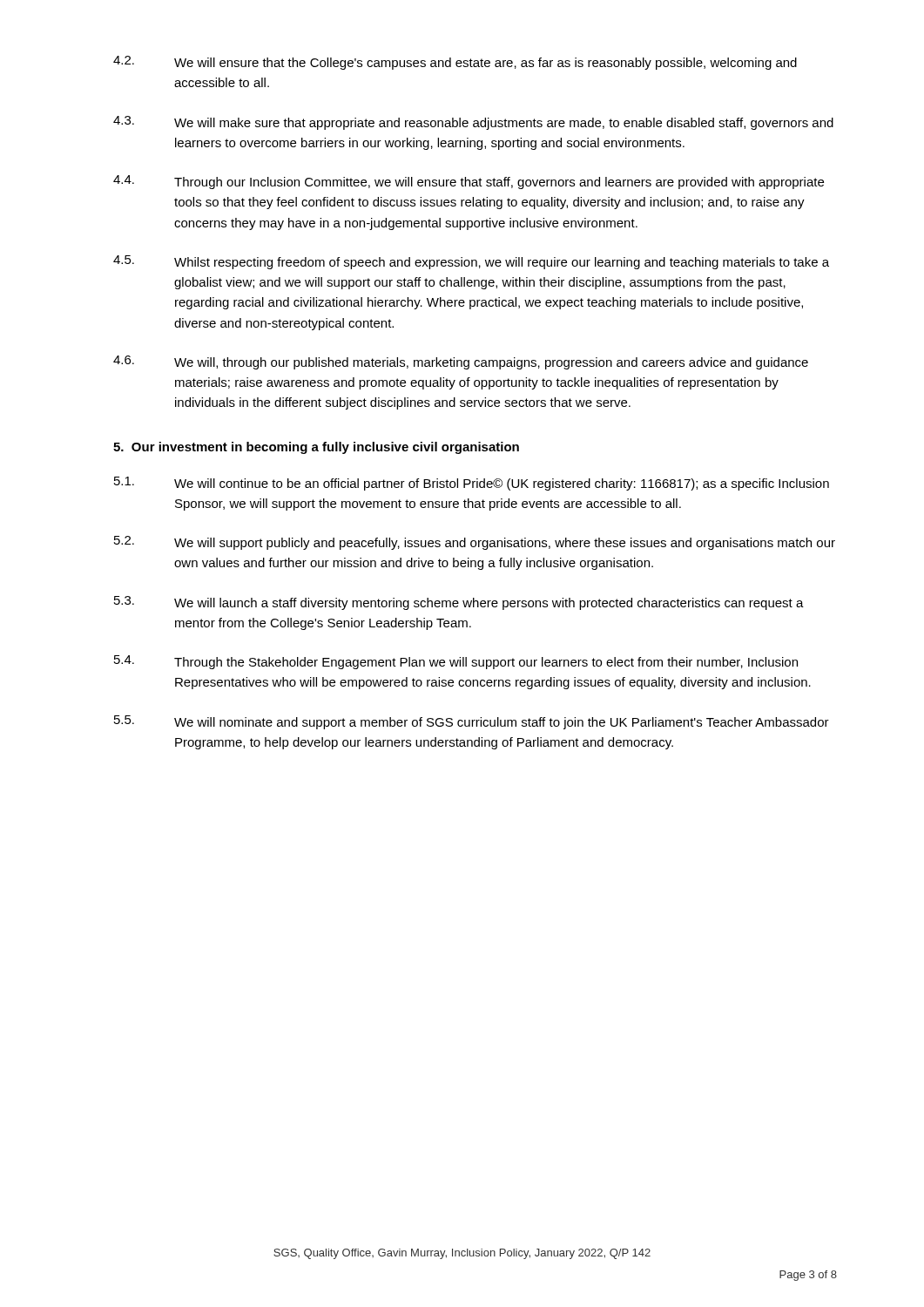Click on the list item containing "4.6. We will, through our"
The image size is (924, 1307).
[475, 382]
